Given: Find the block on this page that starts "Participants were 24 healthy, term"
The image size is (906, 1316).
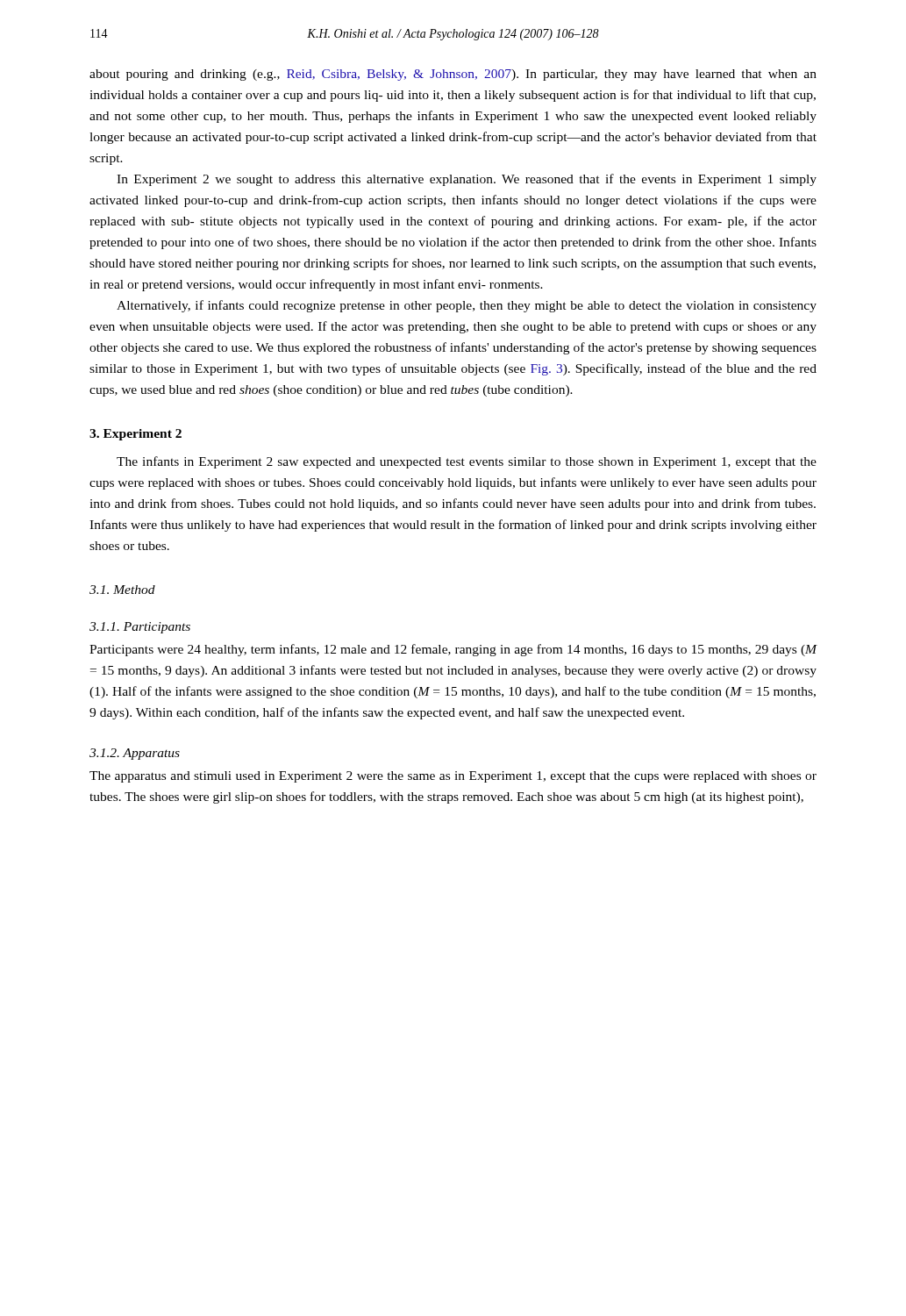Looking at the screenshot, I should click(453, 681).
